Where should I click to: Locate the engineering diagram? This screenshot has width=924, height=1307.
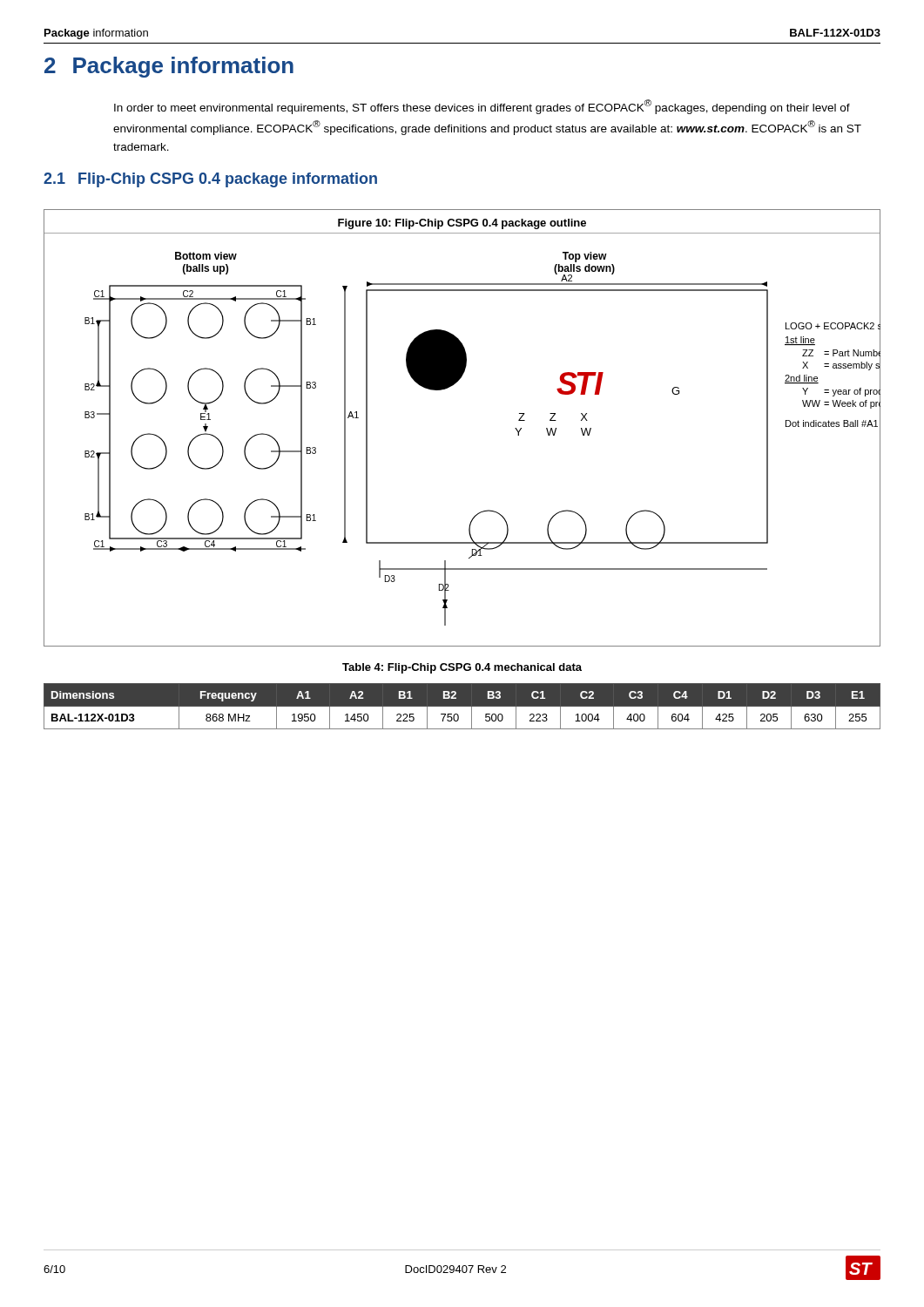pos(462,432)
